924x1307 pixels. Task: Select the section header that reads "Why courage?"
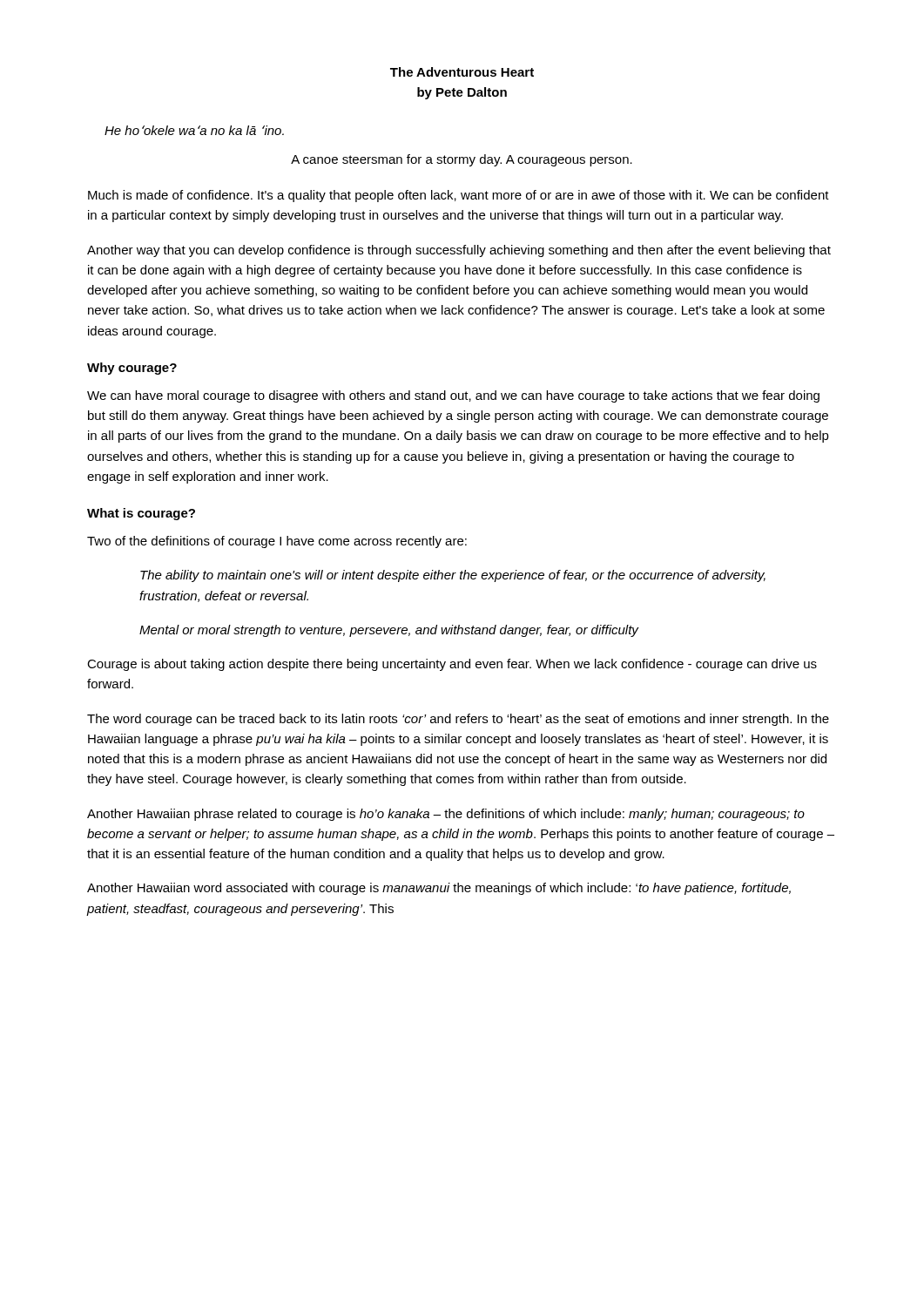coord(132,367)
